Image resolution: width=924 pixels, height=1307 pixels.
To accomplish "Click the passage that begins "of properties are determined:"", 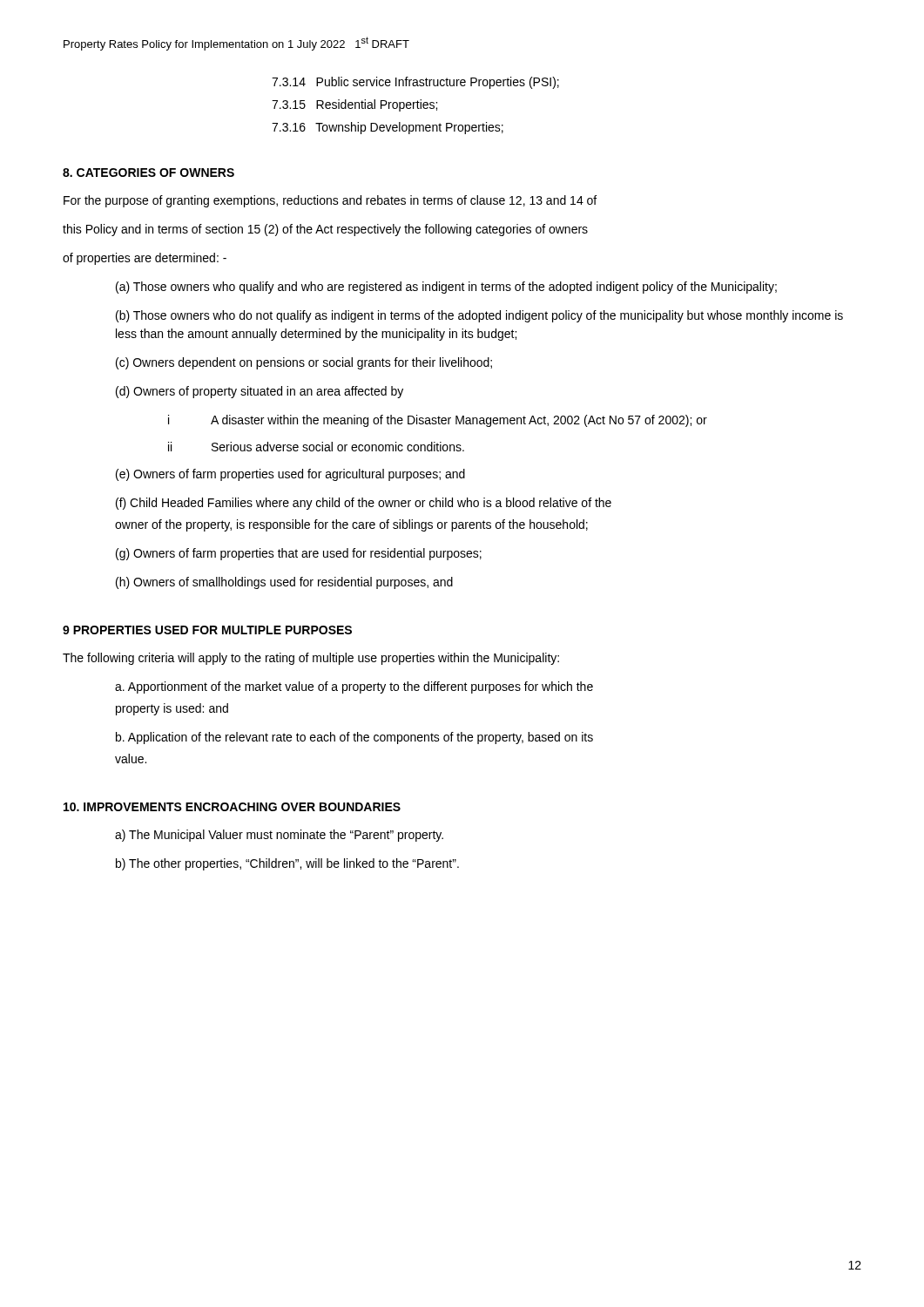I will pos(145,258).
